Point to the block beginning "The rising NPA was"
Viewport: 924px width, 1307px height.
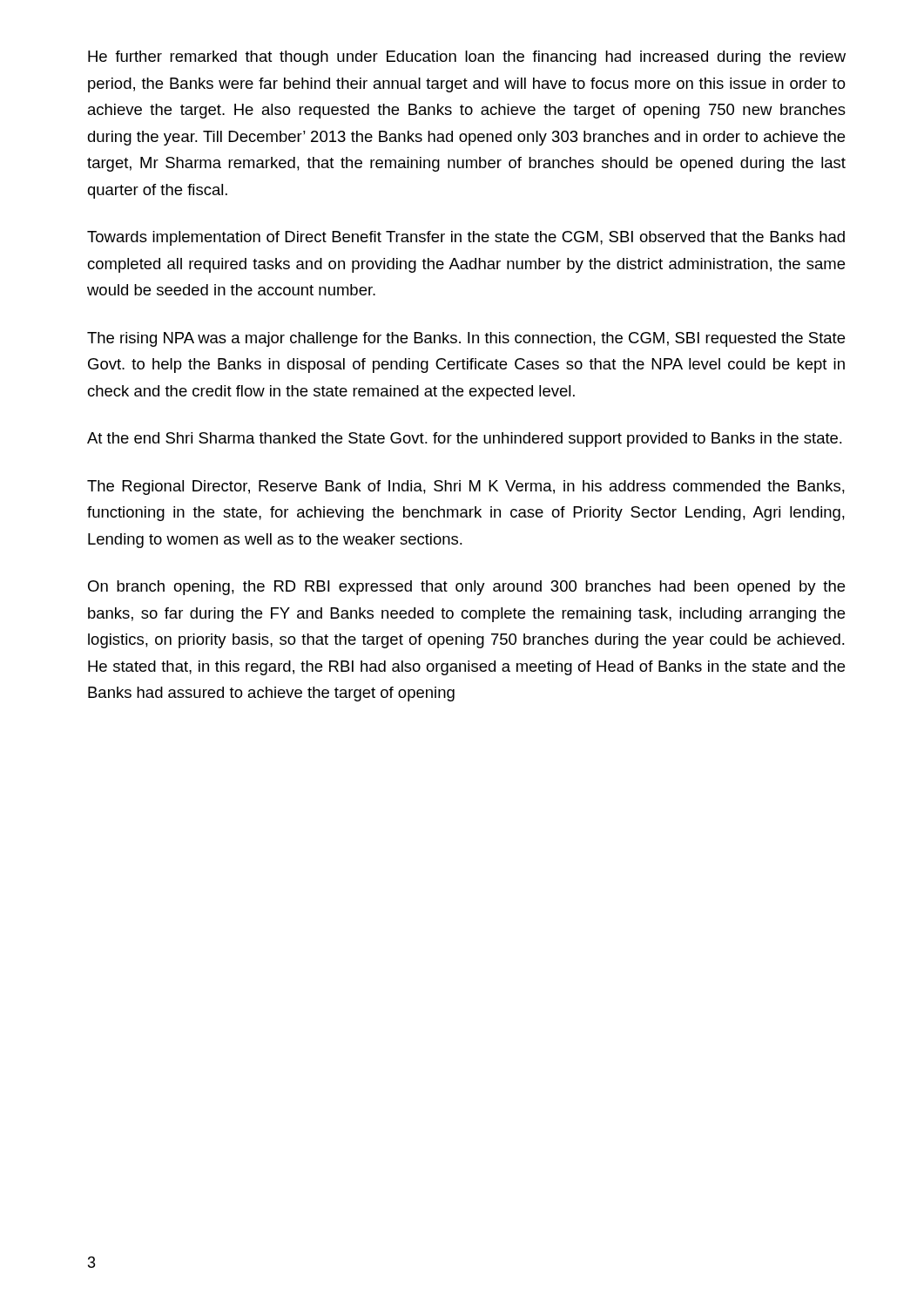466,364
